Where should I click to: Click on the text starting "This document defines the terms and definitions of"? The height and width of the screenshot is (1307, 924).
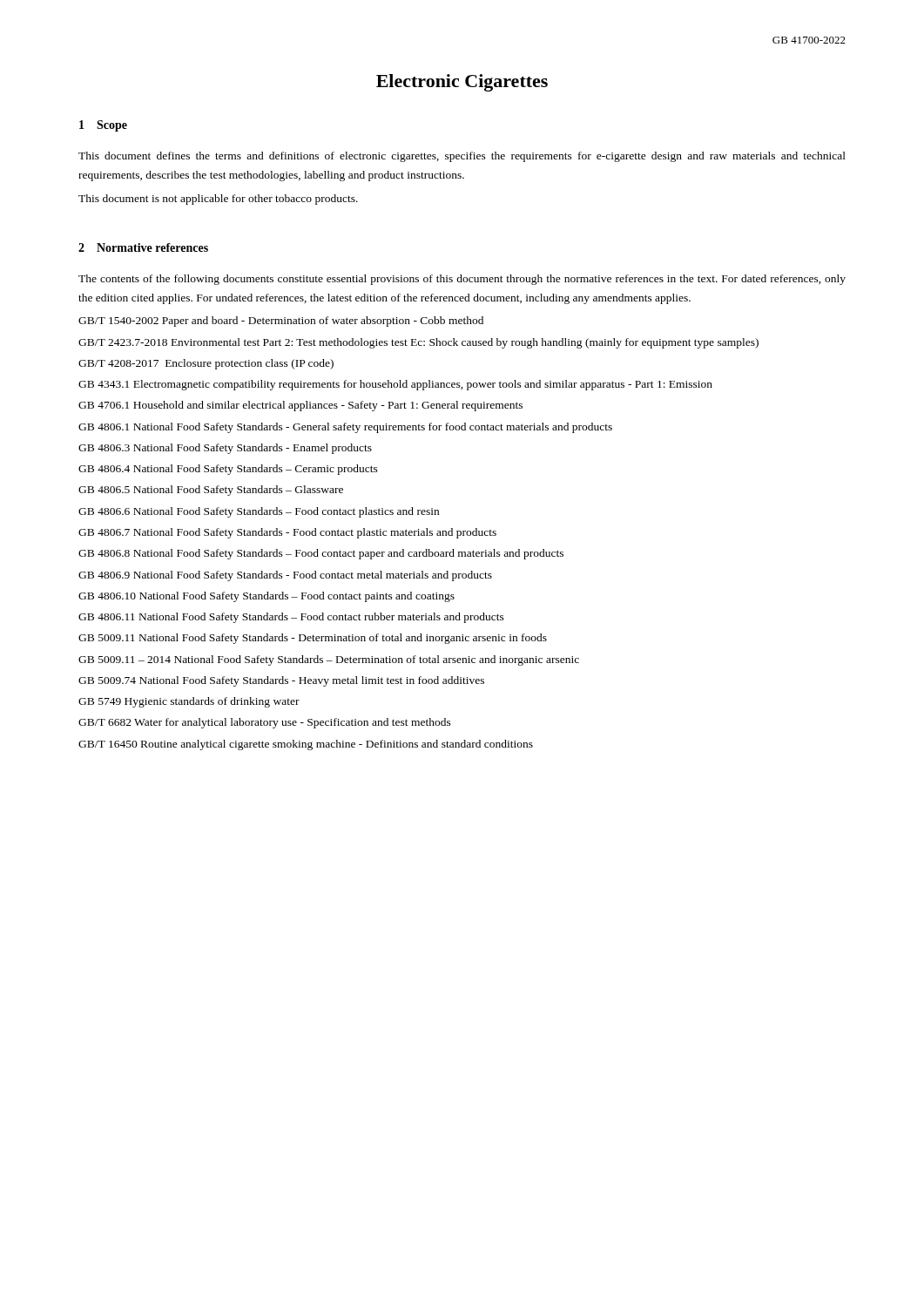pos(462,165)
